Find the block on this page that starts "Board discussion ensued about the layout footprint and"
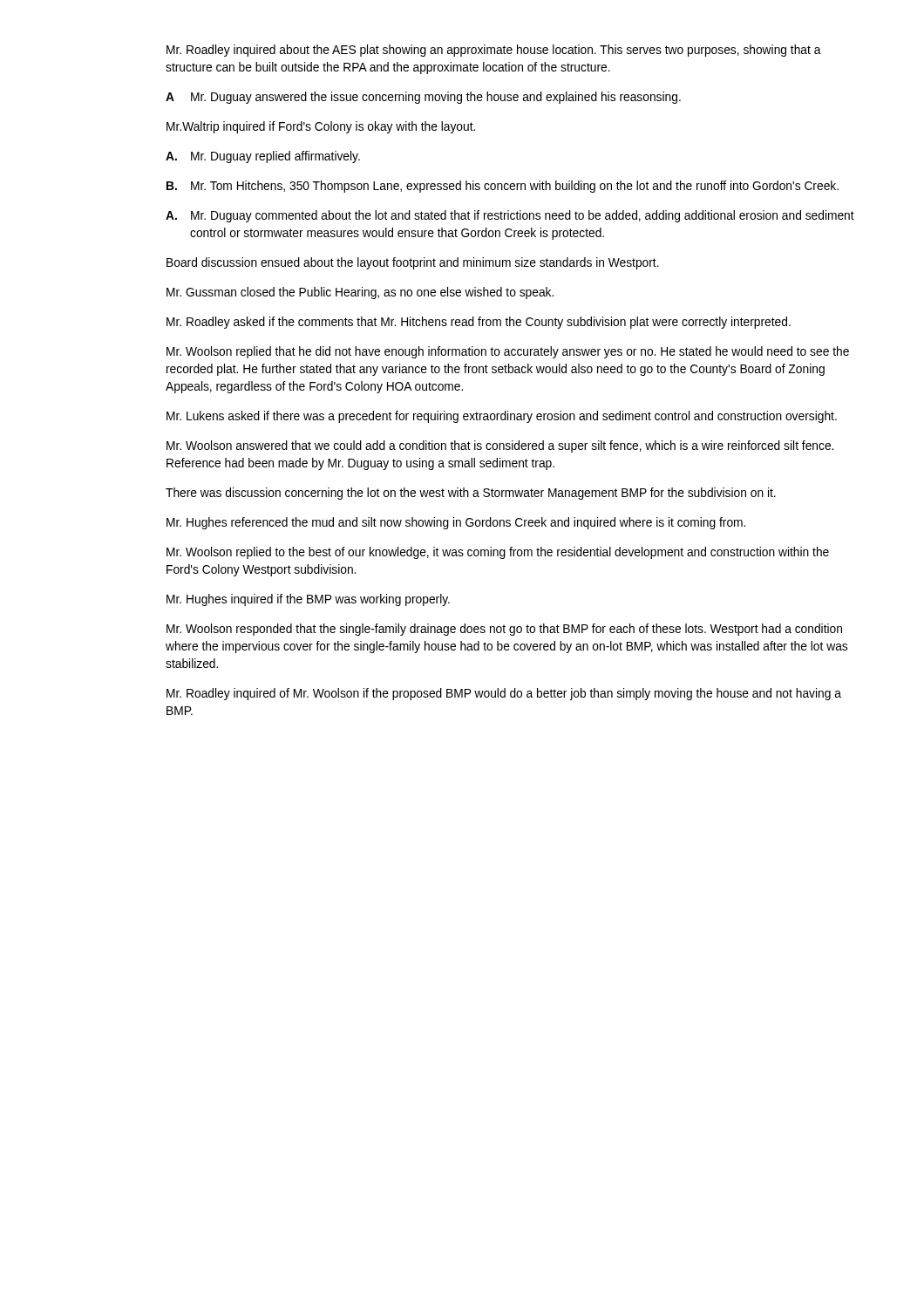The width and height of the screenshot is (924, 1308). tap(413, 263)
